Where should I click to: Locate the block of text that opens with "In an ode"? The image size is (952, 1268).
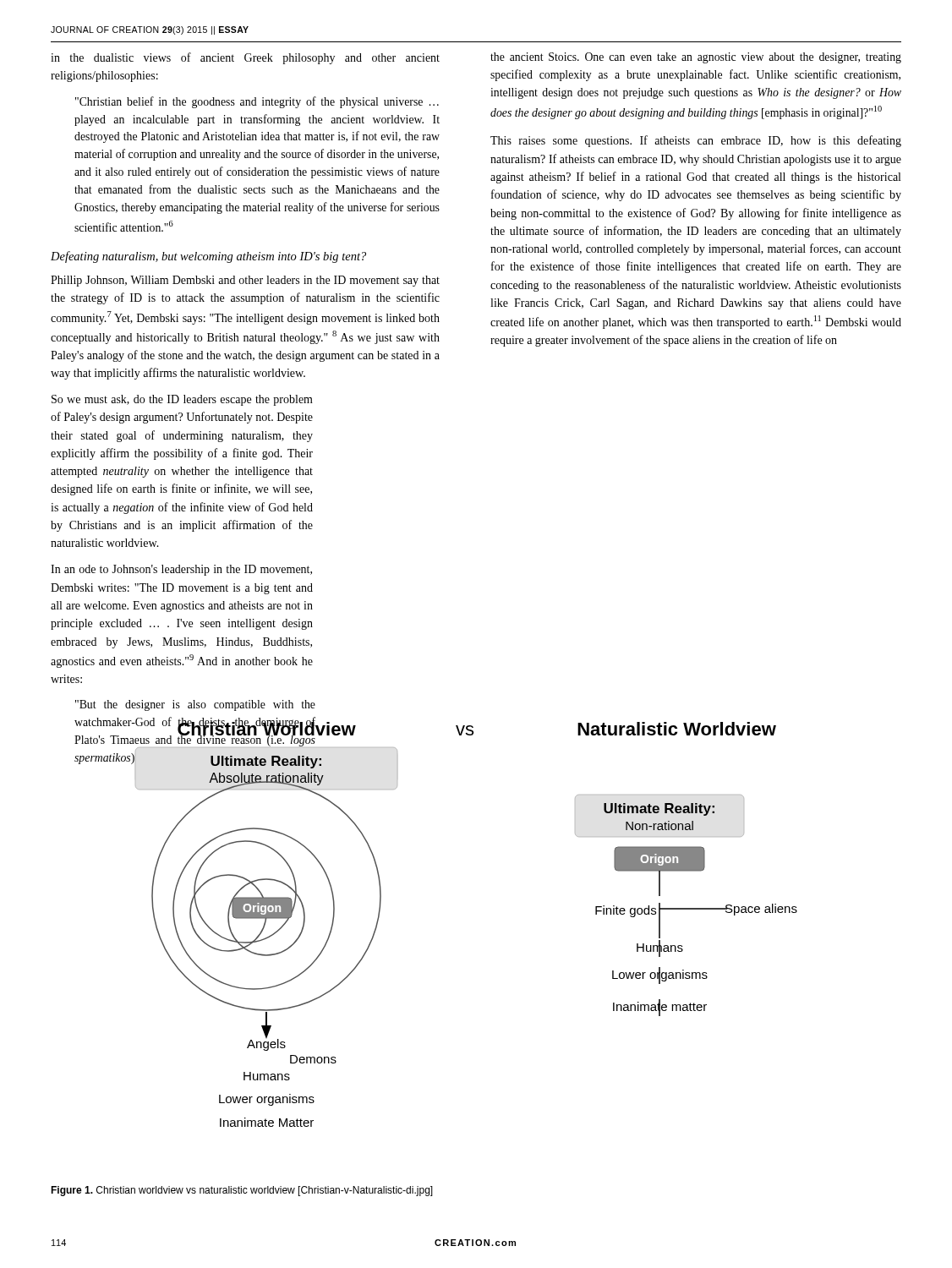[182, 624]
